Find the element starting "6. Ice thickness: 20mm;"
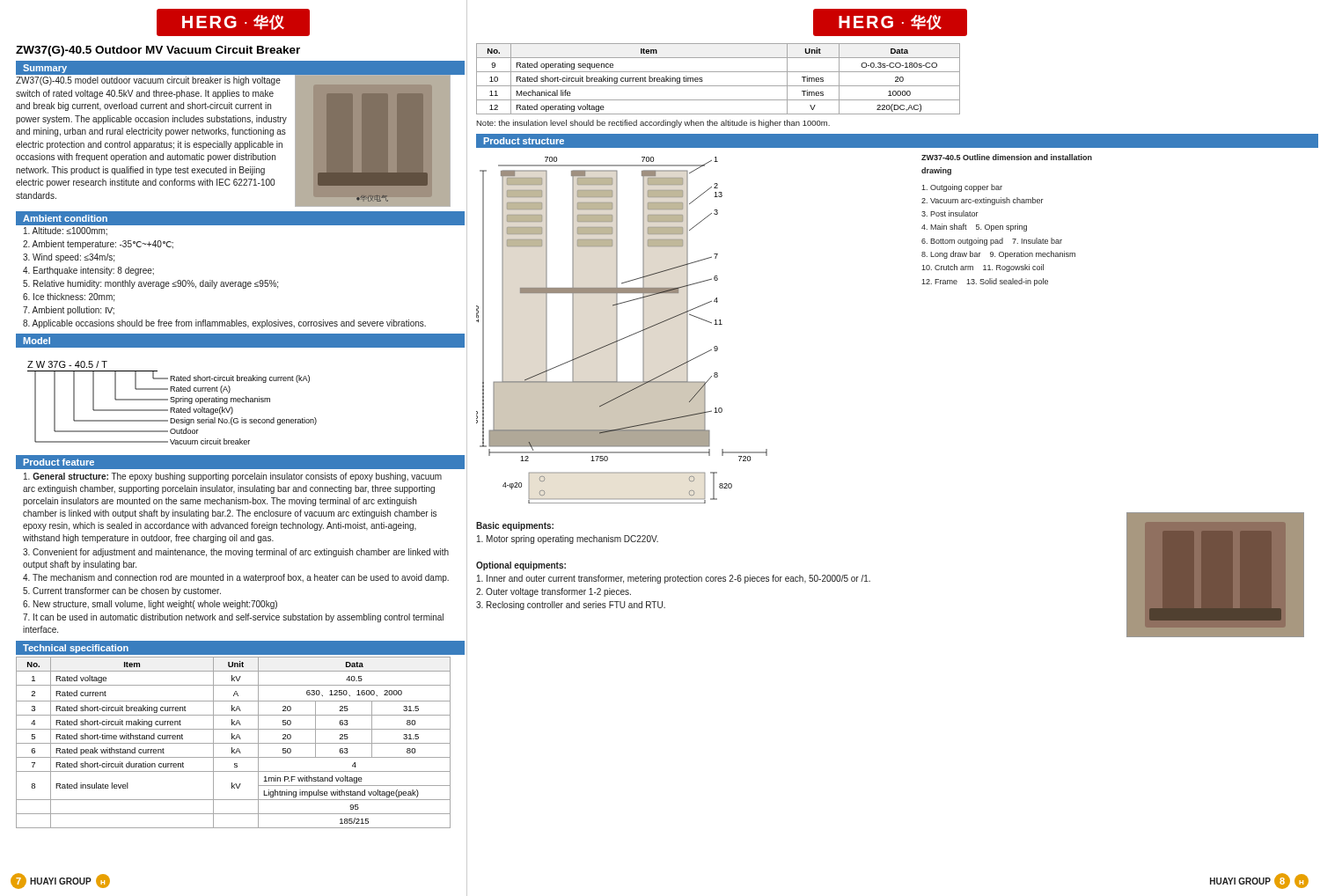 [69, 297]
